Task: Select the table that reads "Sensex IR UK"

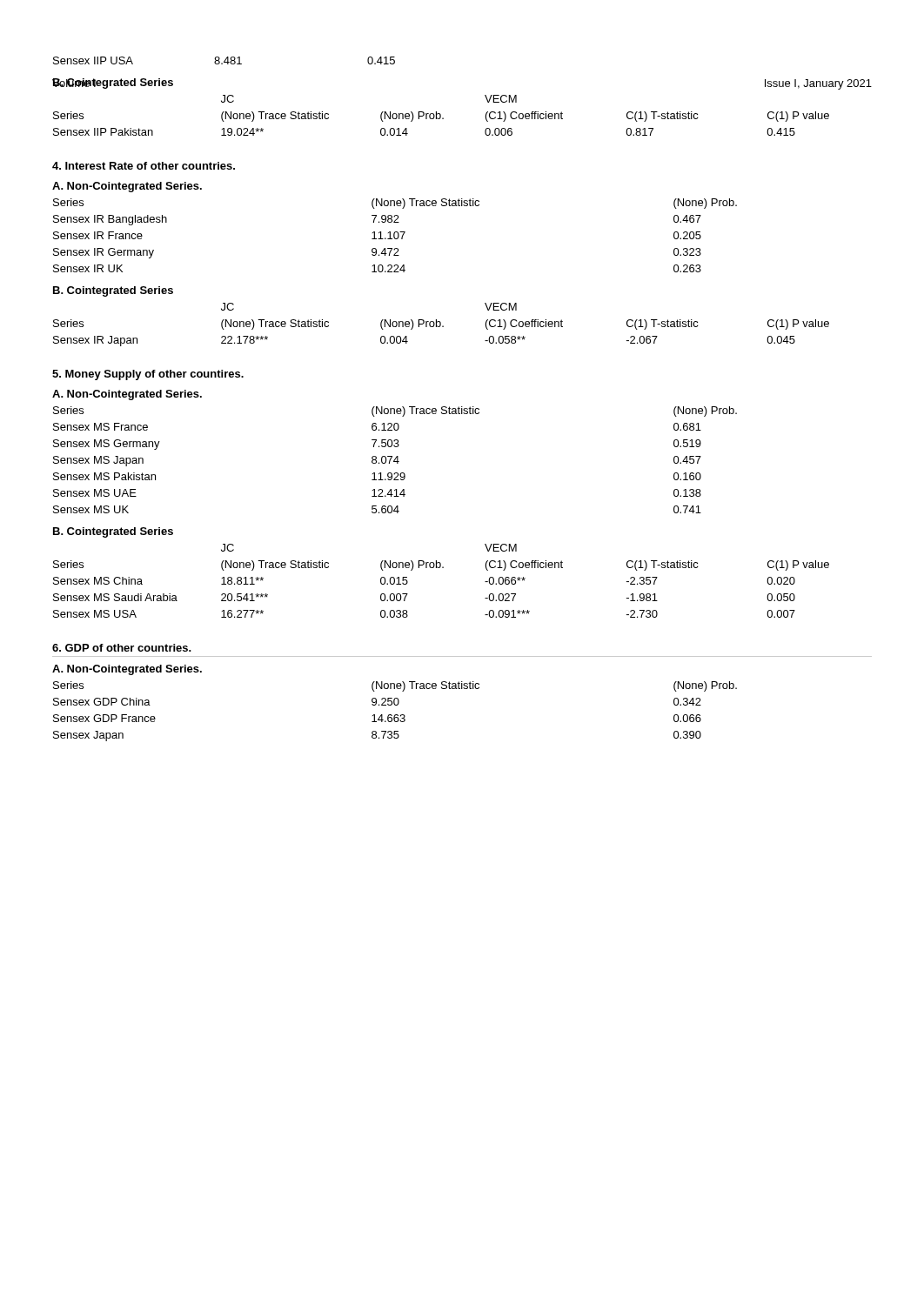Action: click(x=462, y=235)
